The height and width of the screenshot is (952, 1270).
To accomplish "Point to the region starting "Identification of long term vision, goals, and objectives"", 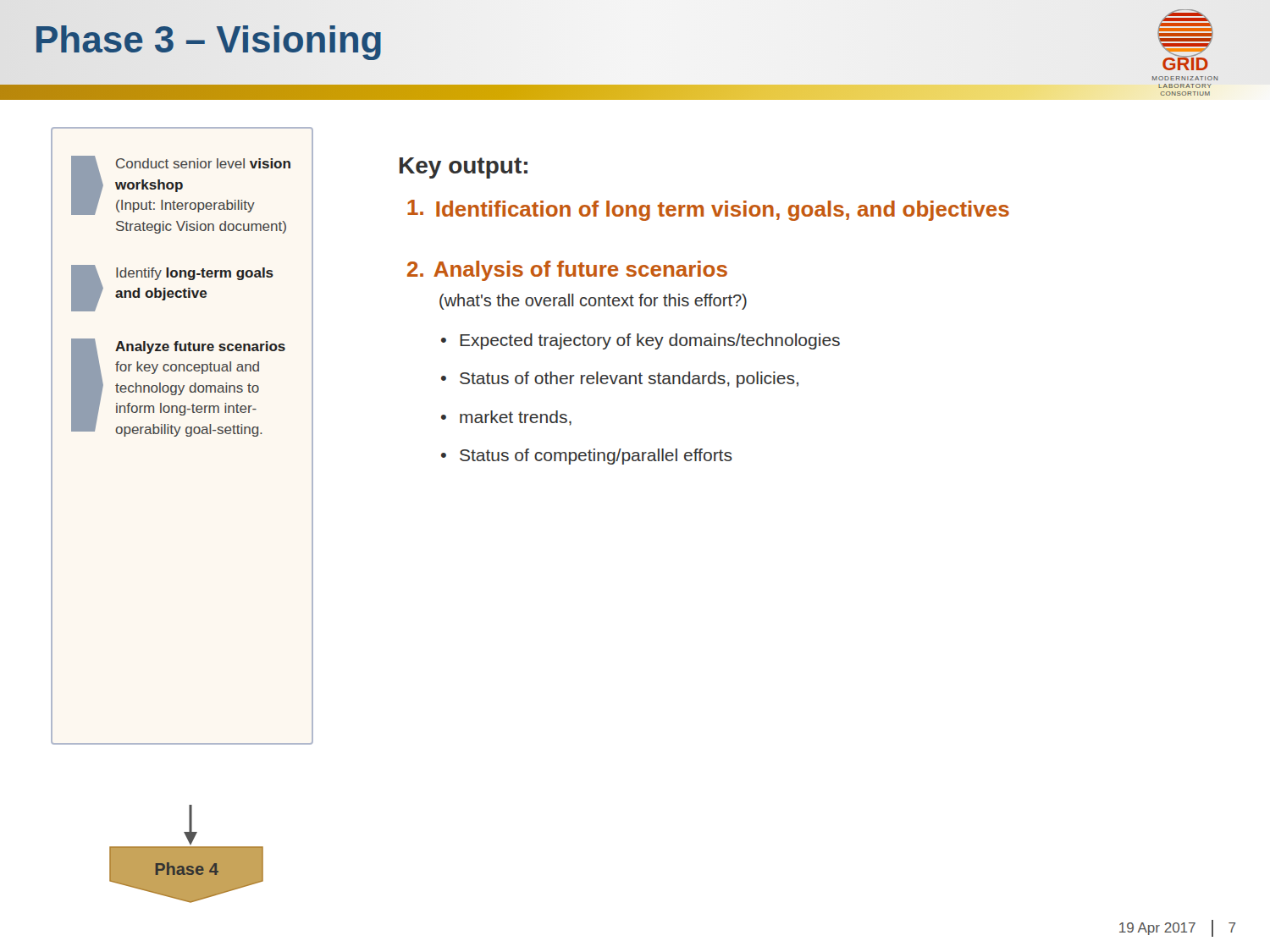I will [708, 209].
